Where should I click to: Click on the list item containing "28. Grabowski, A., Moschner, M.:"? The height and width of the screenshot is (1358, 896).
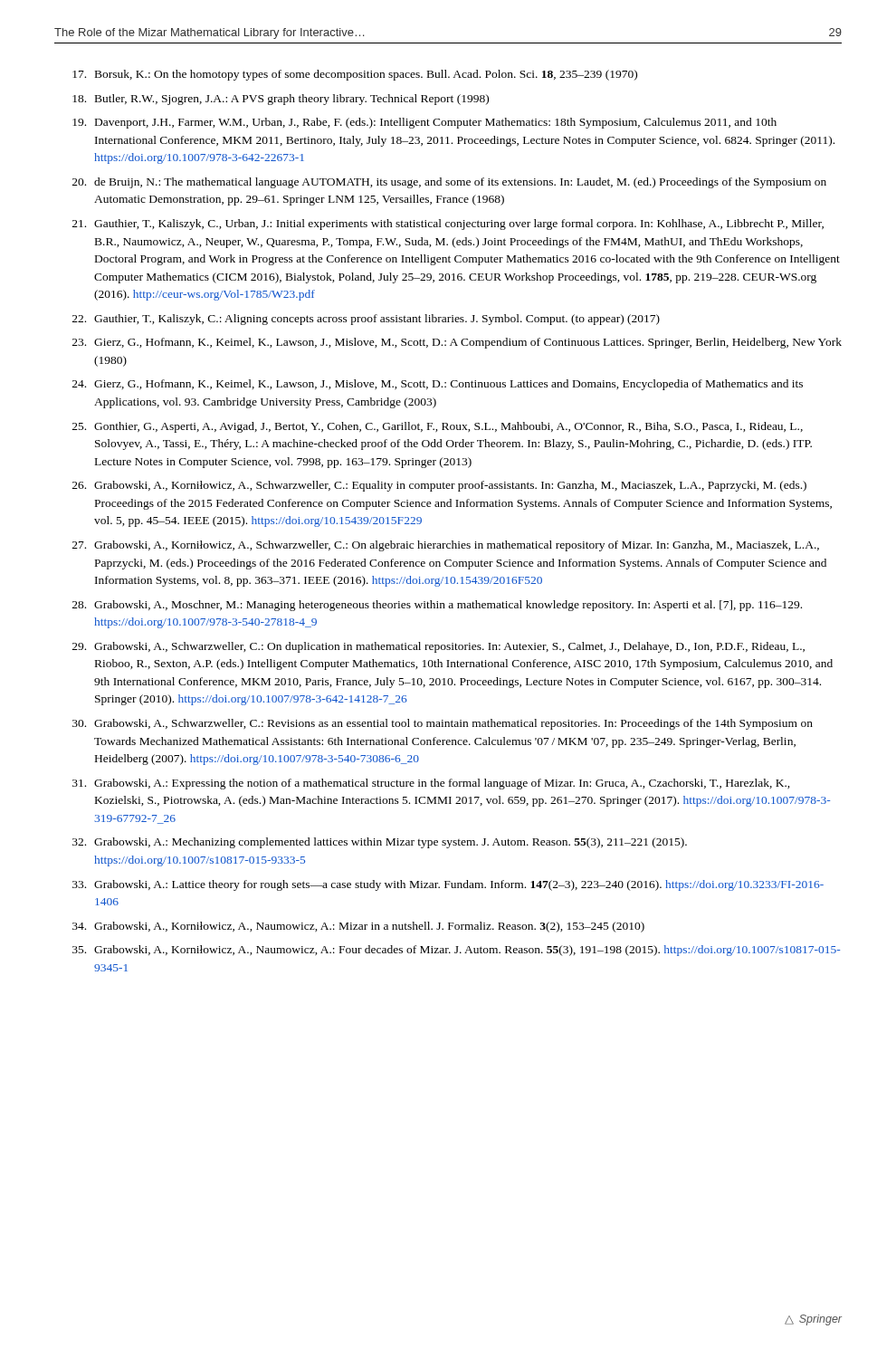tap(448, 613)
